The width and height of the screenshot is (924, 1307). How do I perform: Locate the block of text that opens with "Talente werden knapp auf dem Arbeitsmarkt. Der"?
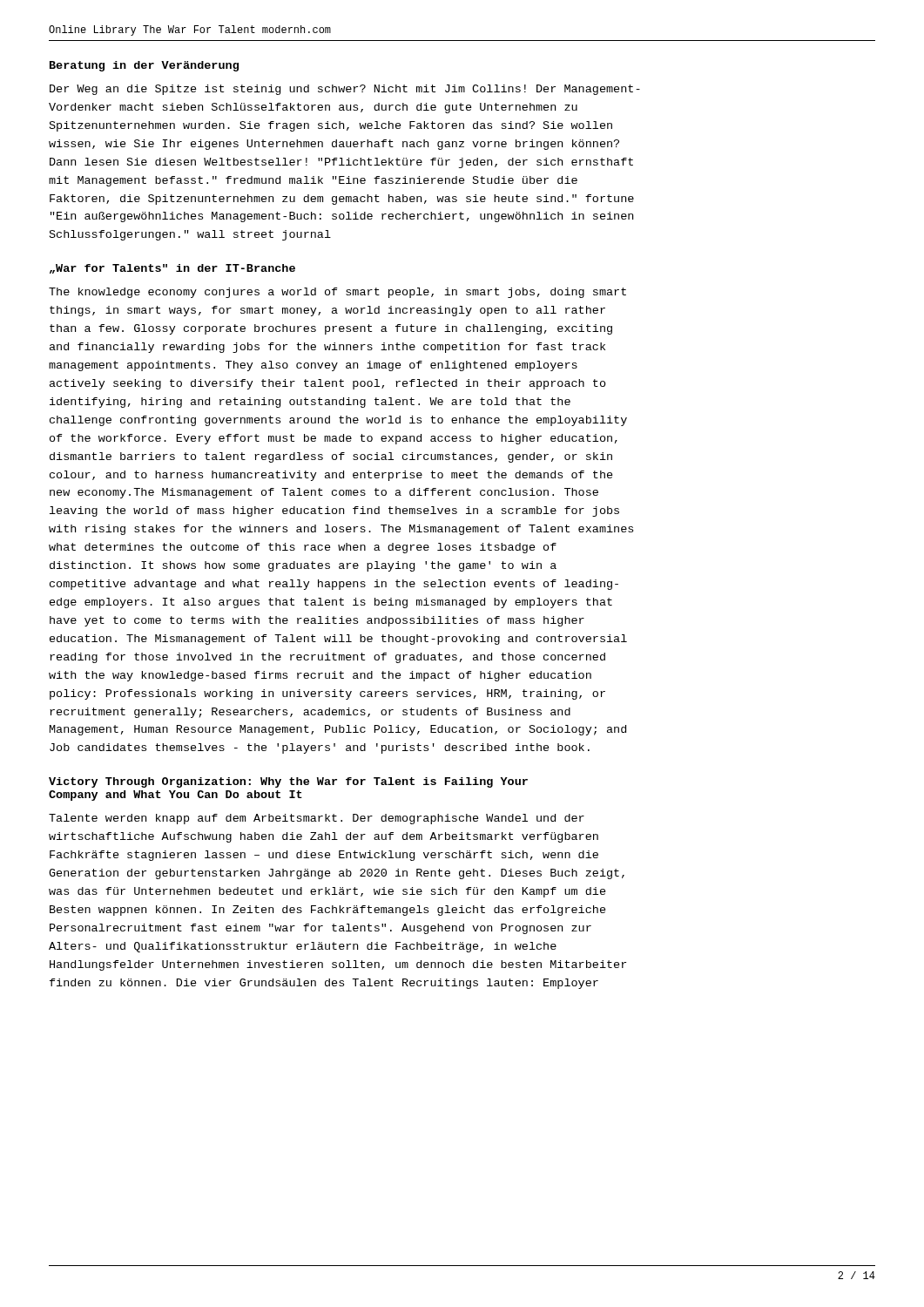(338, 901)
